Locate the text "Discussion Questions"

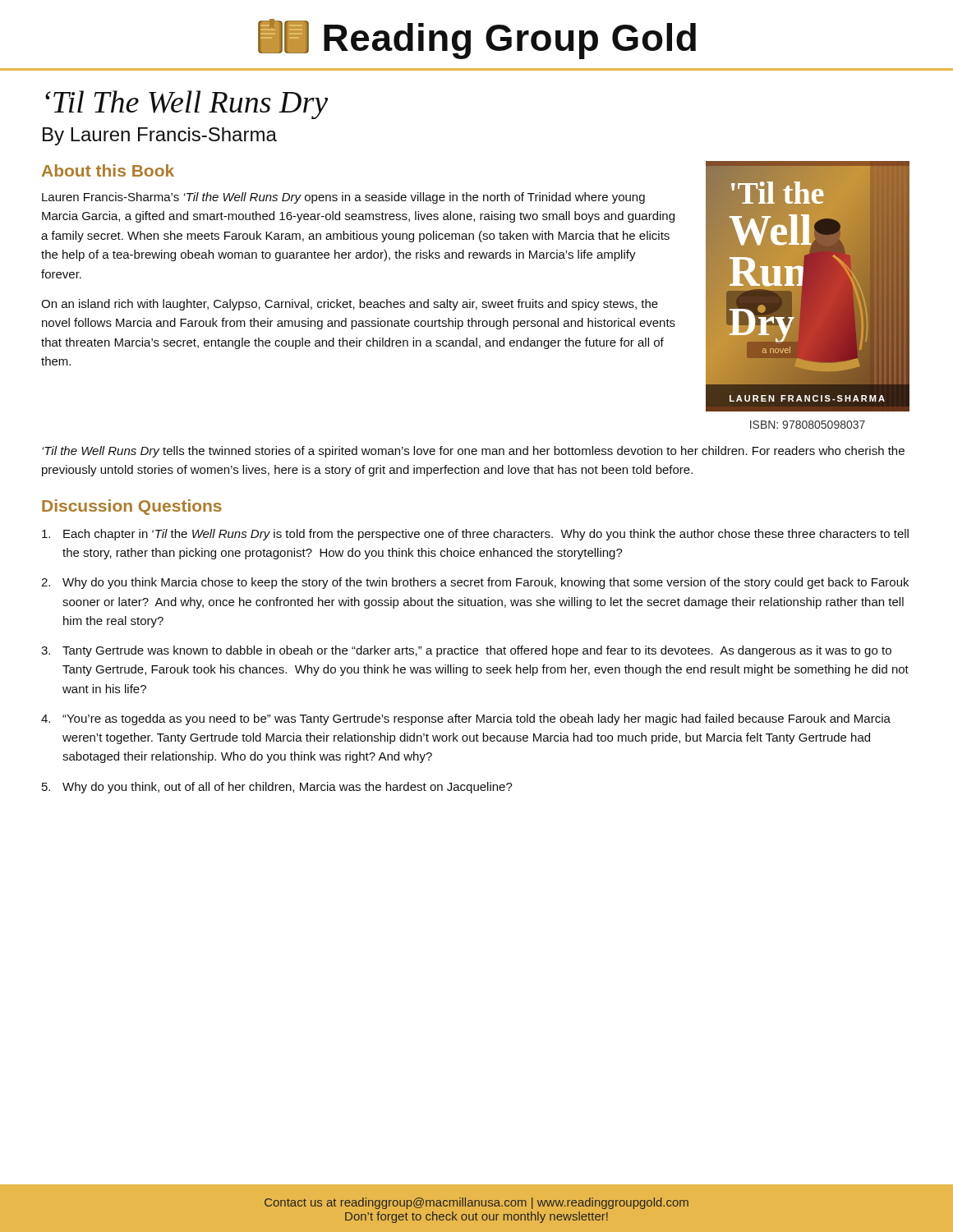132,505
